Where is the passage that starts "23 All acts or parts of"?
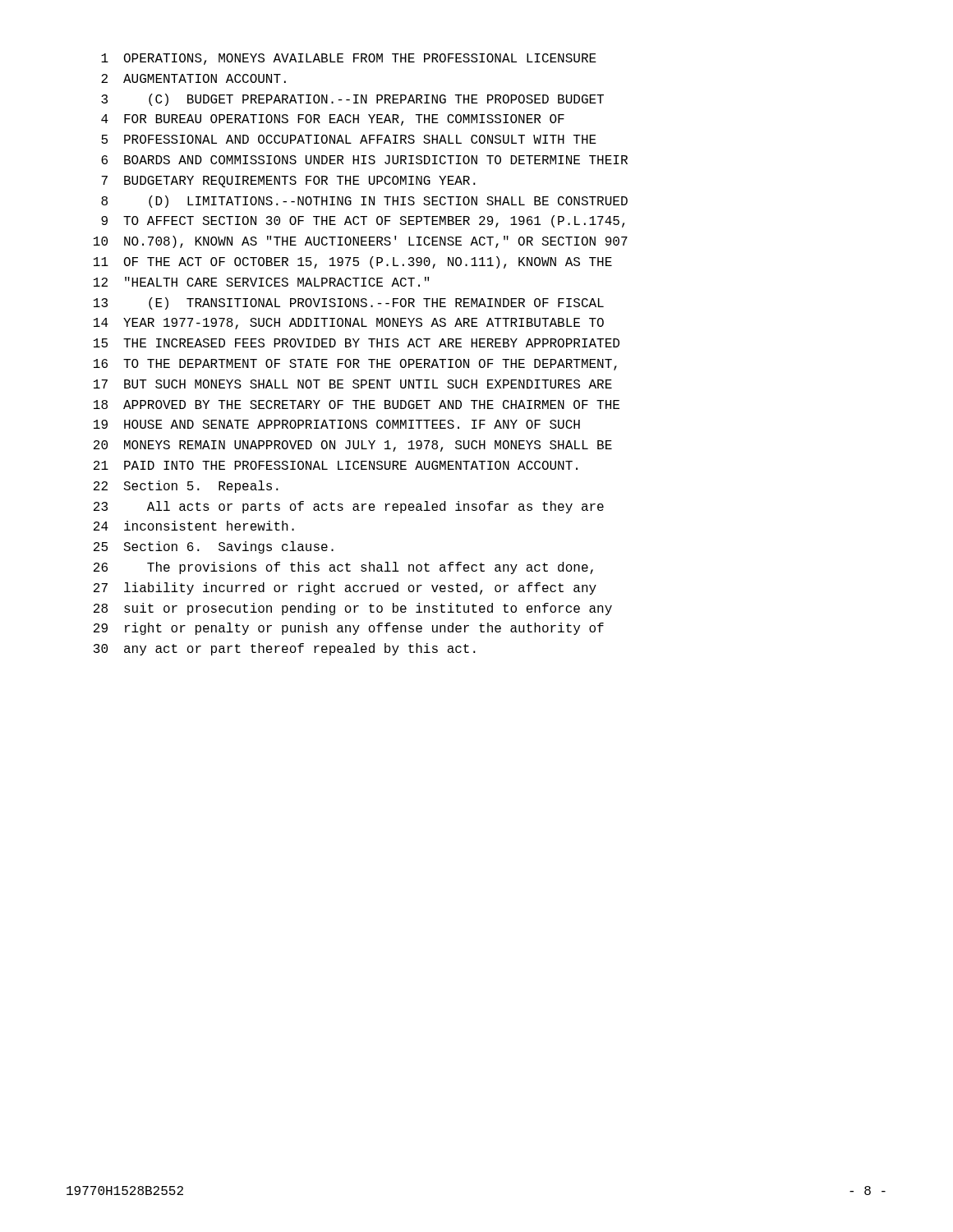 click(476, 508)
